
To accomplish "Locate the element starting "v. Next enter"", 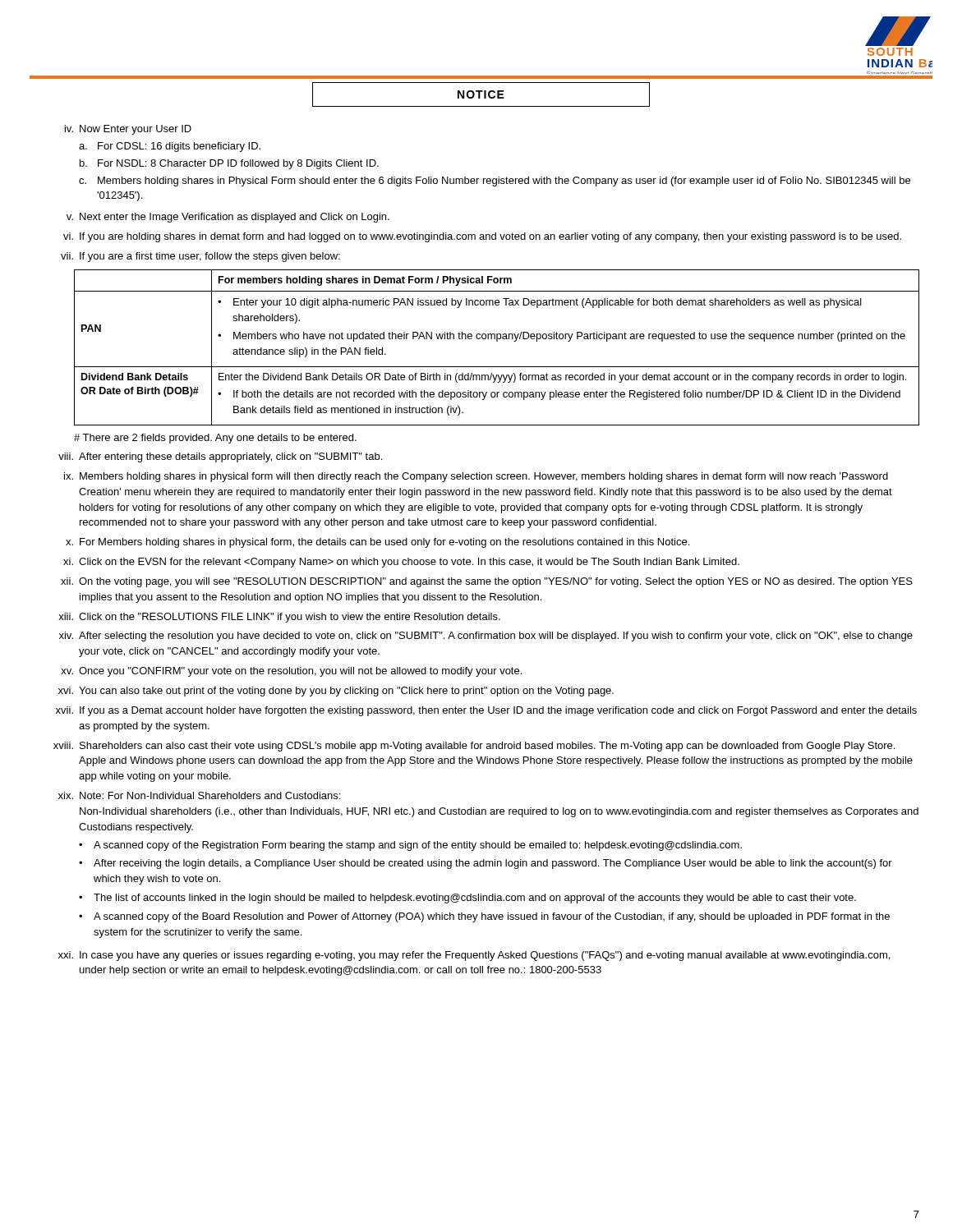I will pyautogui.click(x=228, y=218).
